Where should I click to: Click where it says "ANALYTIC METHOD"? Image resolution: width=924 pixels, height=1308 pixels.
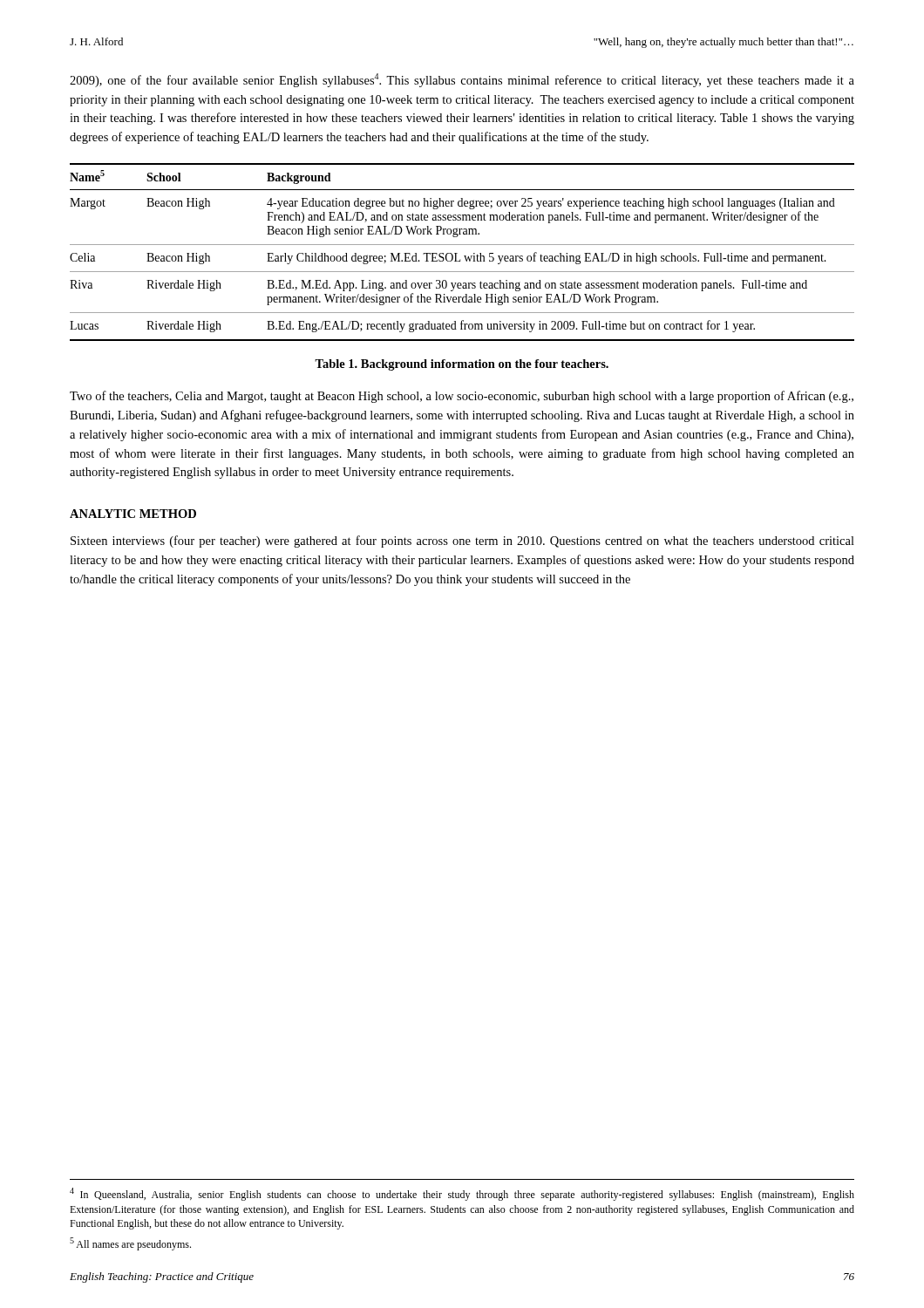tap(133, 514)
